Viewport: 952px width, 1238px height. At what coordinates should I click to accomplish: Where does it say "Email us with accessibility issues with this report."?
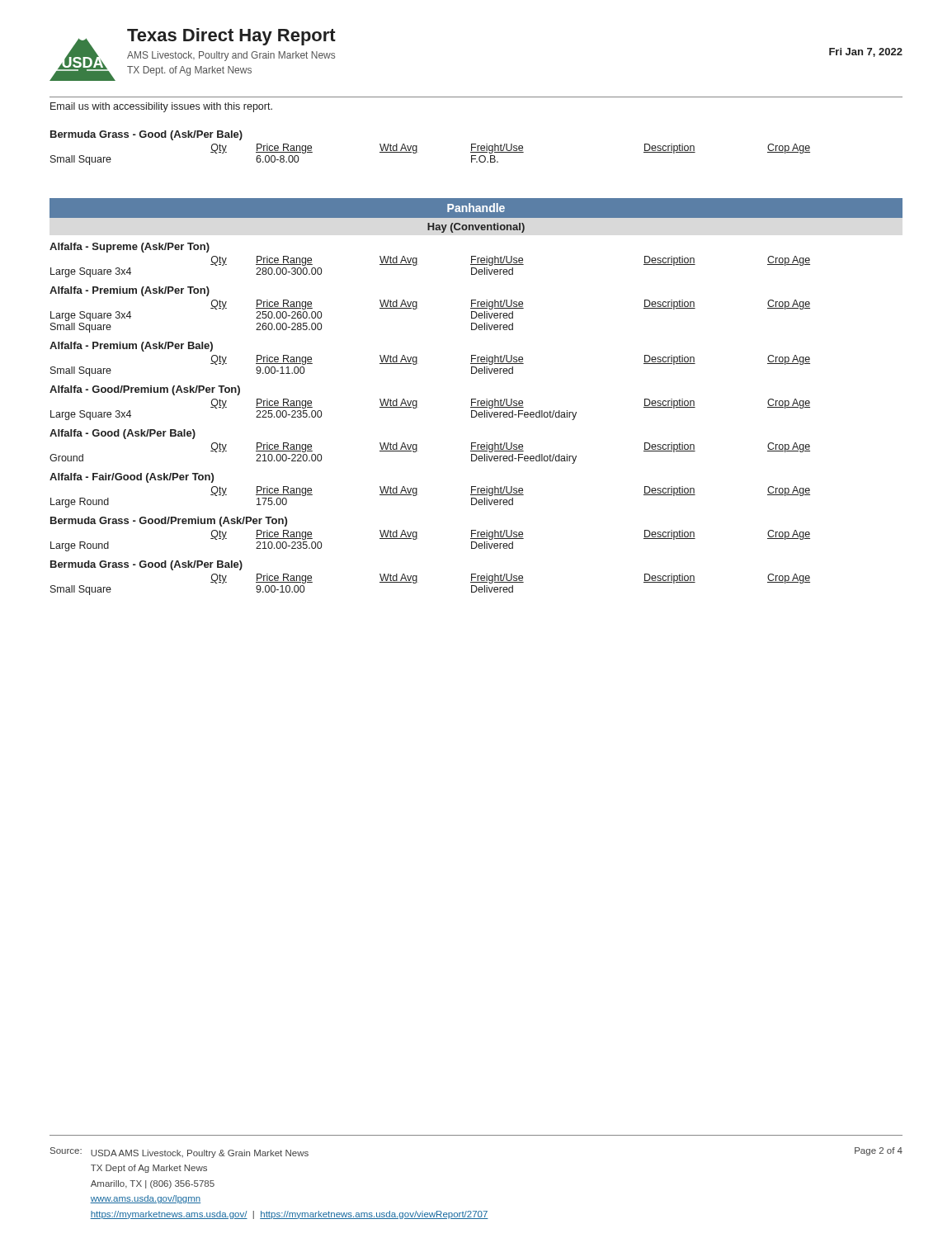coord(161,106)
